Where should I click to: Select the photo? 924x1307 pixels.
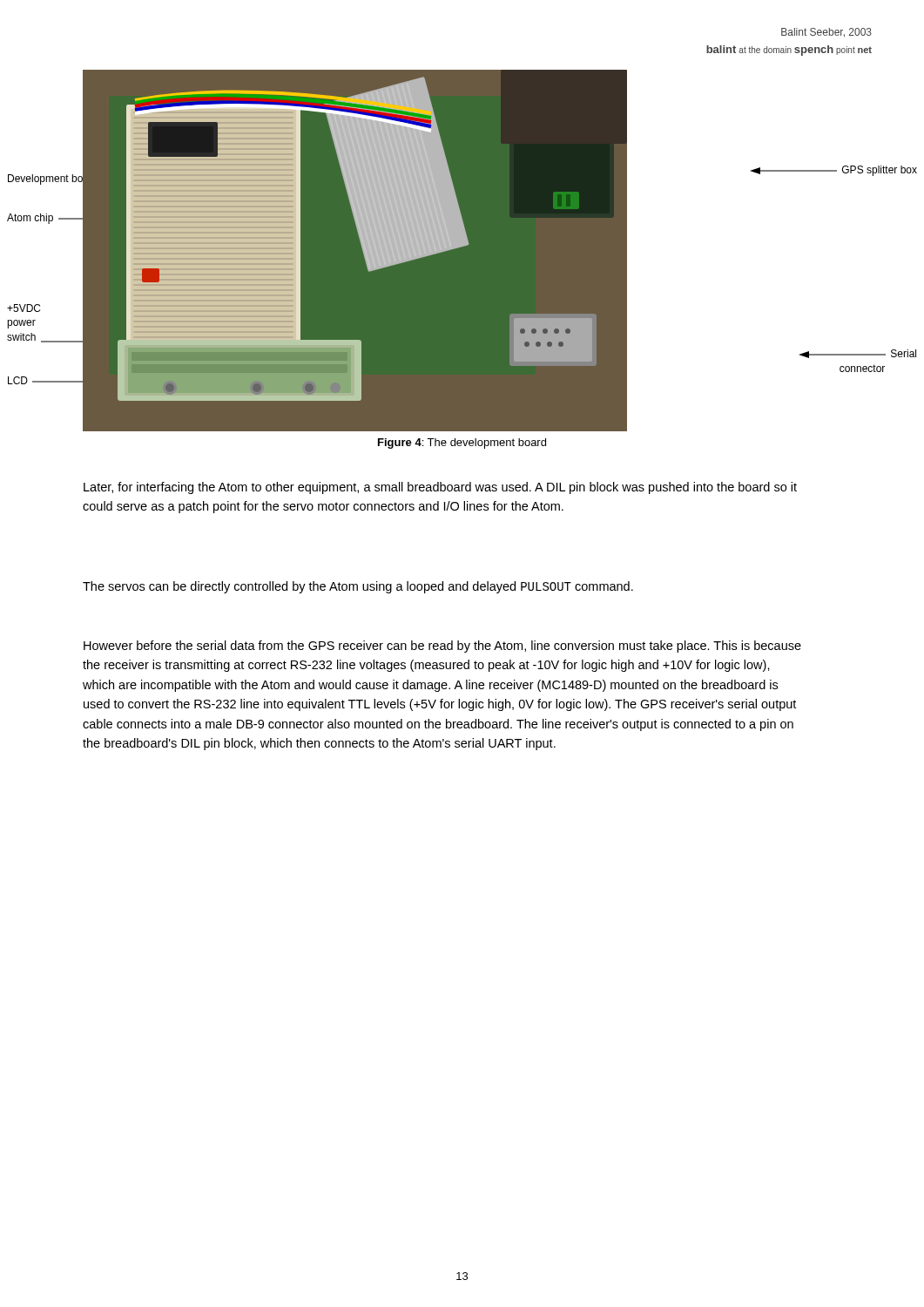(462, 257)
